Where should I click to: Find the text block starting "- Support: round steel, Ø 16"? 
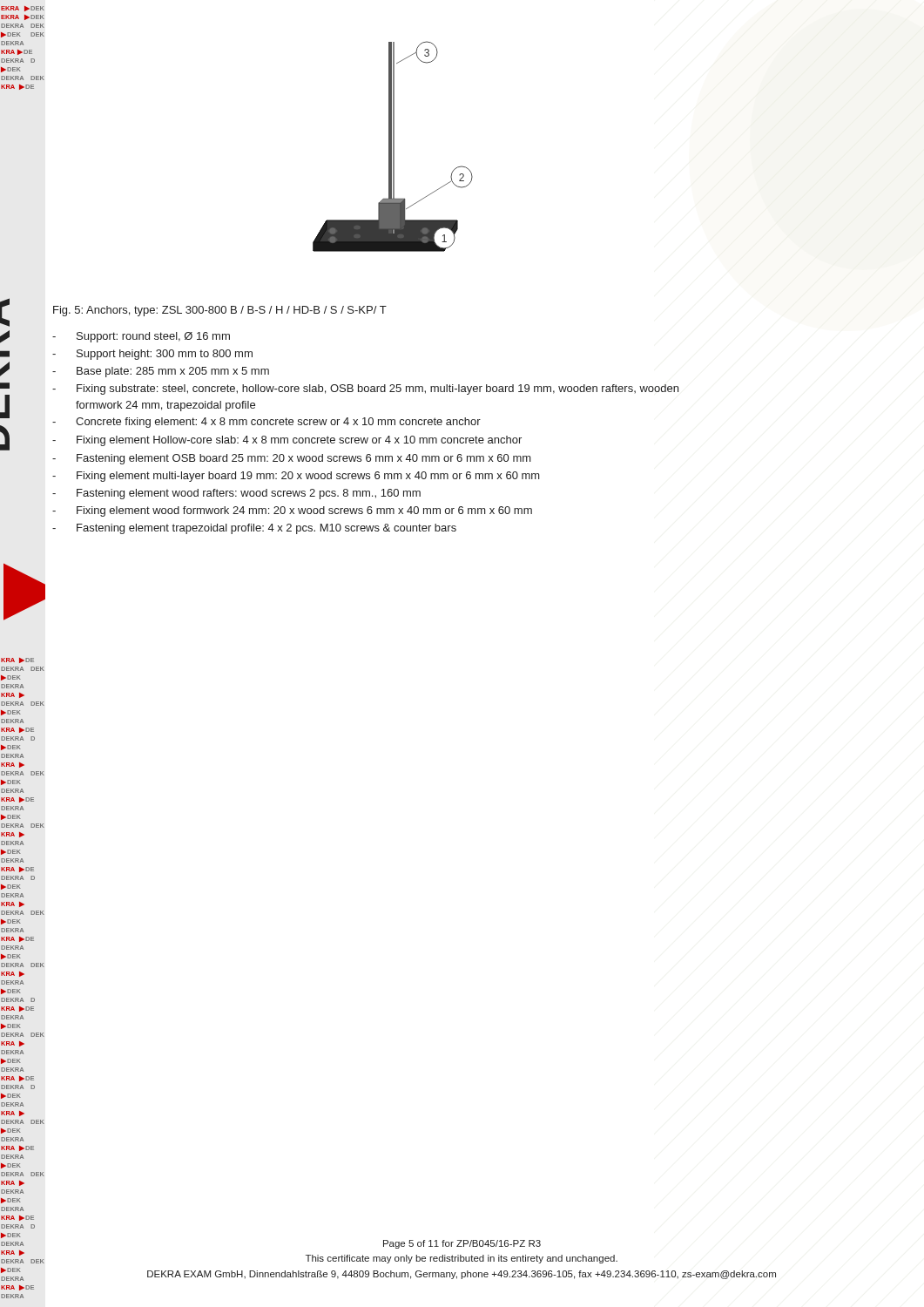[x=141, y=337]
